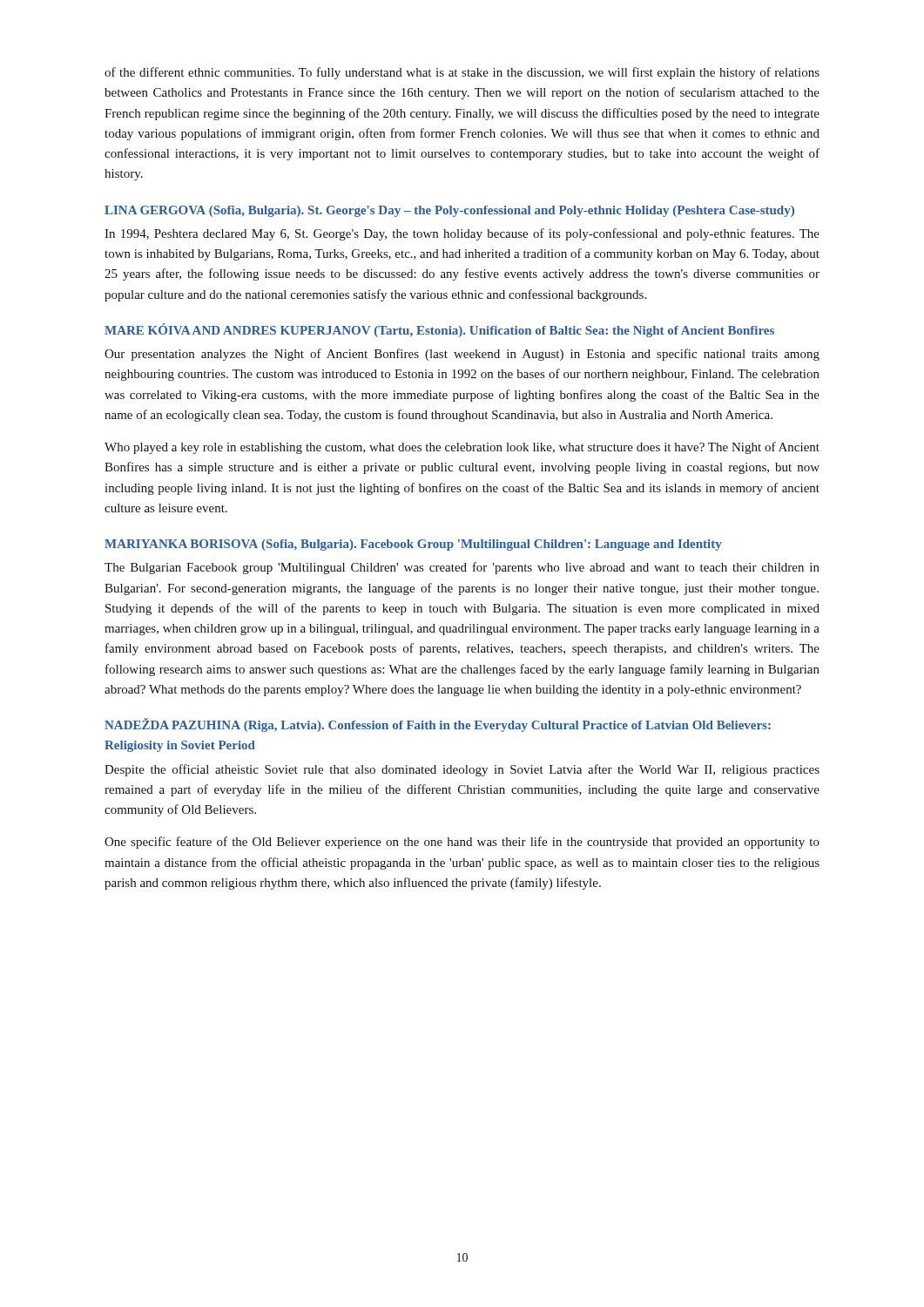The image size is (924, 1307).
Task: Point to the section header beginning "LINA GERGOVA (Sofia,"
Action: [450, 210]
